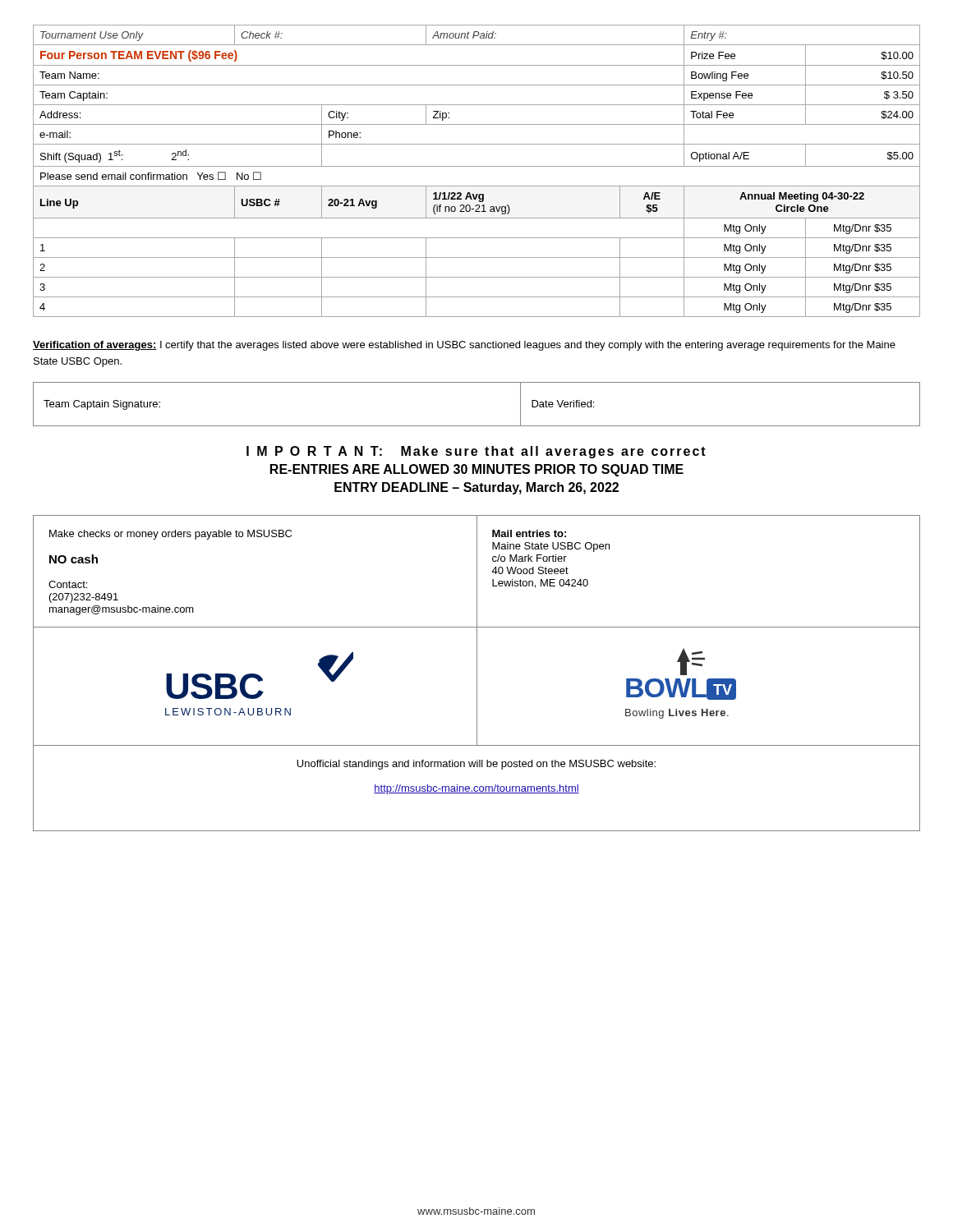Click on the passage starting "I M P O R T A"

(476, 469)
